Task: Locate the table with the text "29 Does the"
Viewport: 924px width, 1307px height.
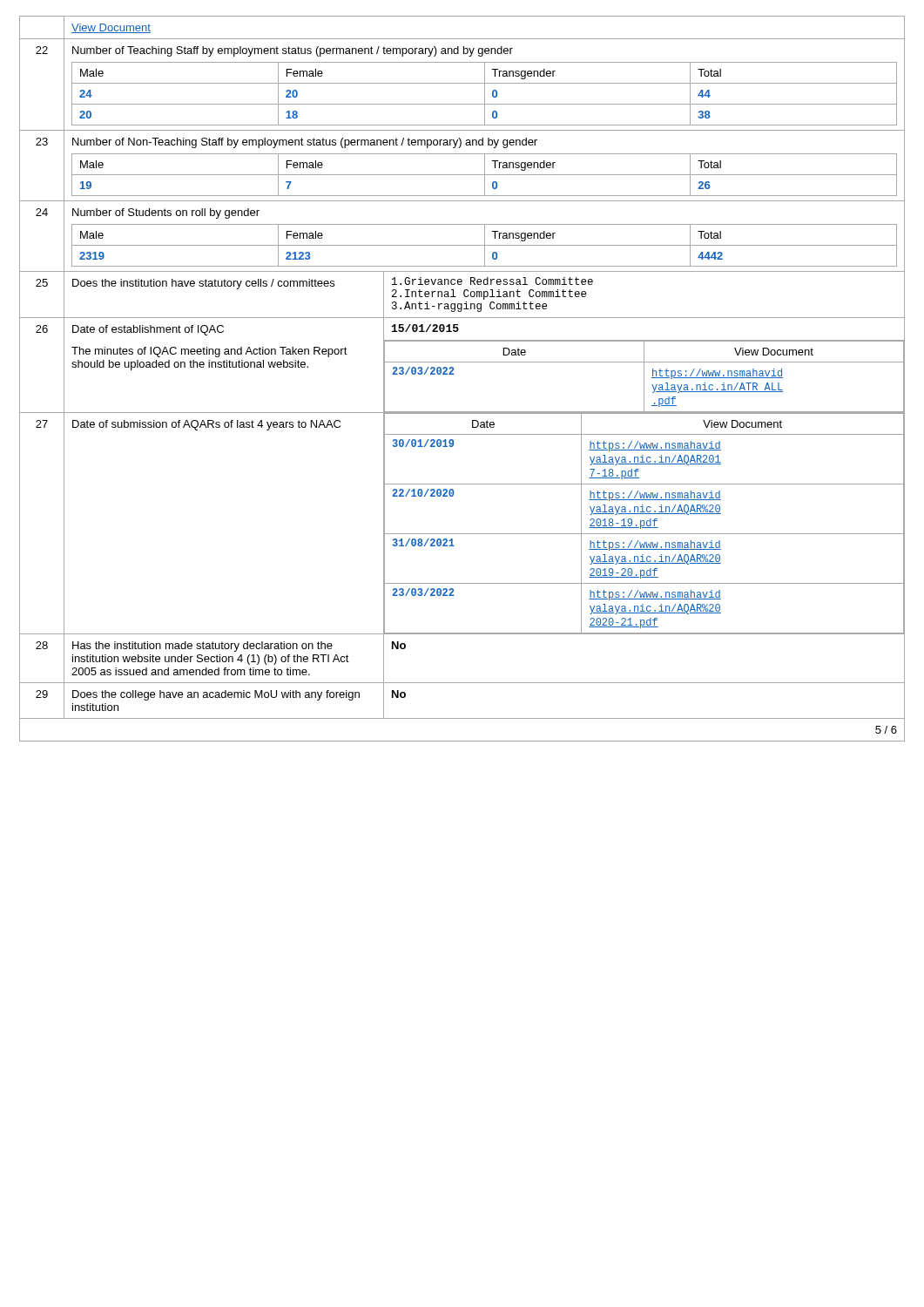Action: tap(462, 701)
